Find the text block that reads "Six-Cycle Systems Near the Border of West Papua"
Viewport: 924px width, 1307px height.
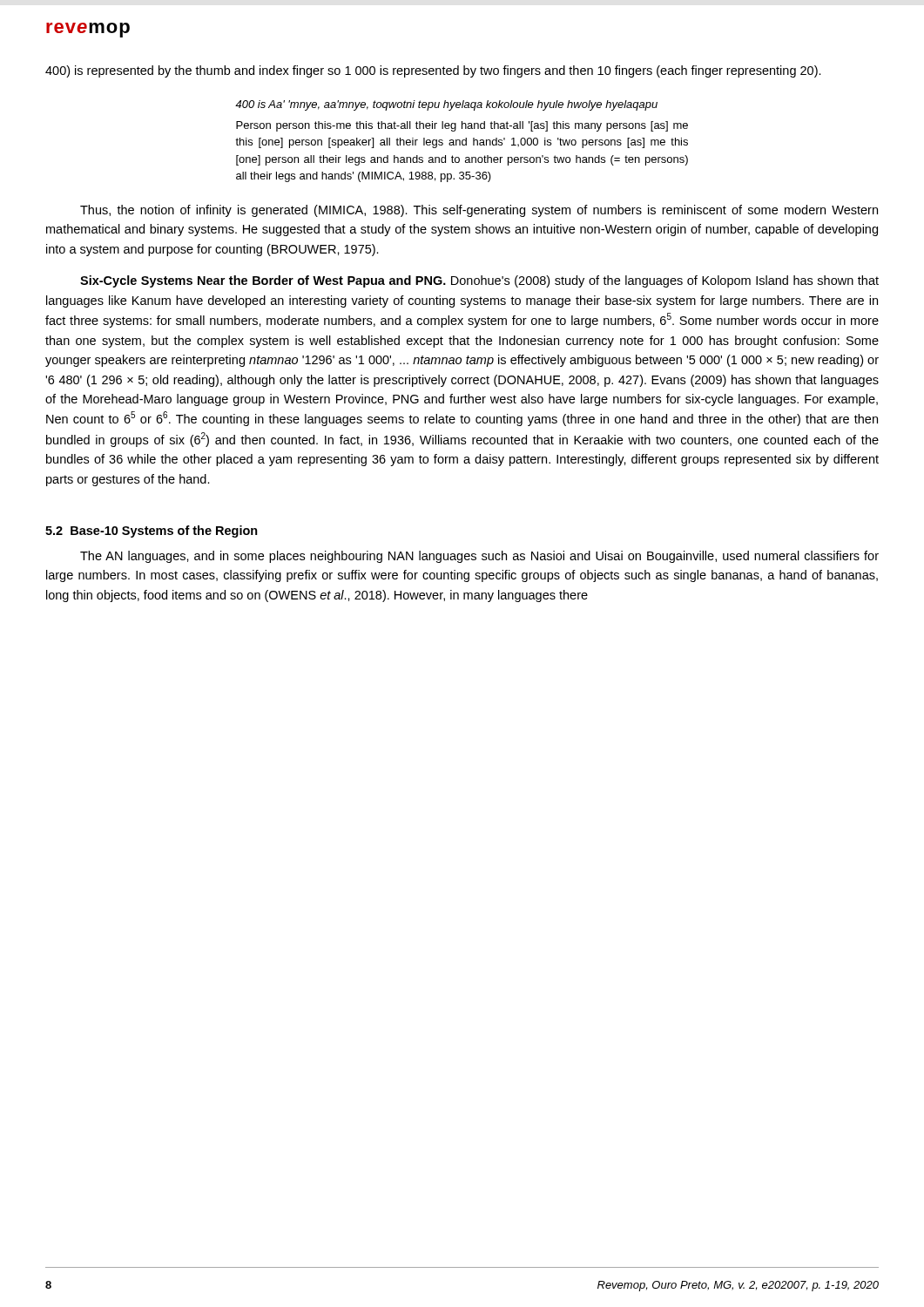462,380
